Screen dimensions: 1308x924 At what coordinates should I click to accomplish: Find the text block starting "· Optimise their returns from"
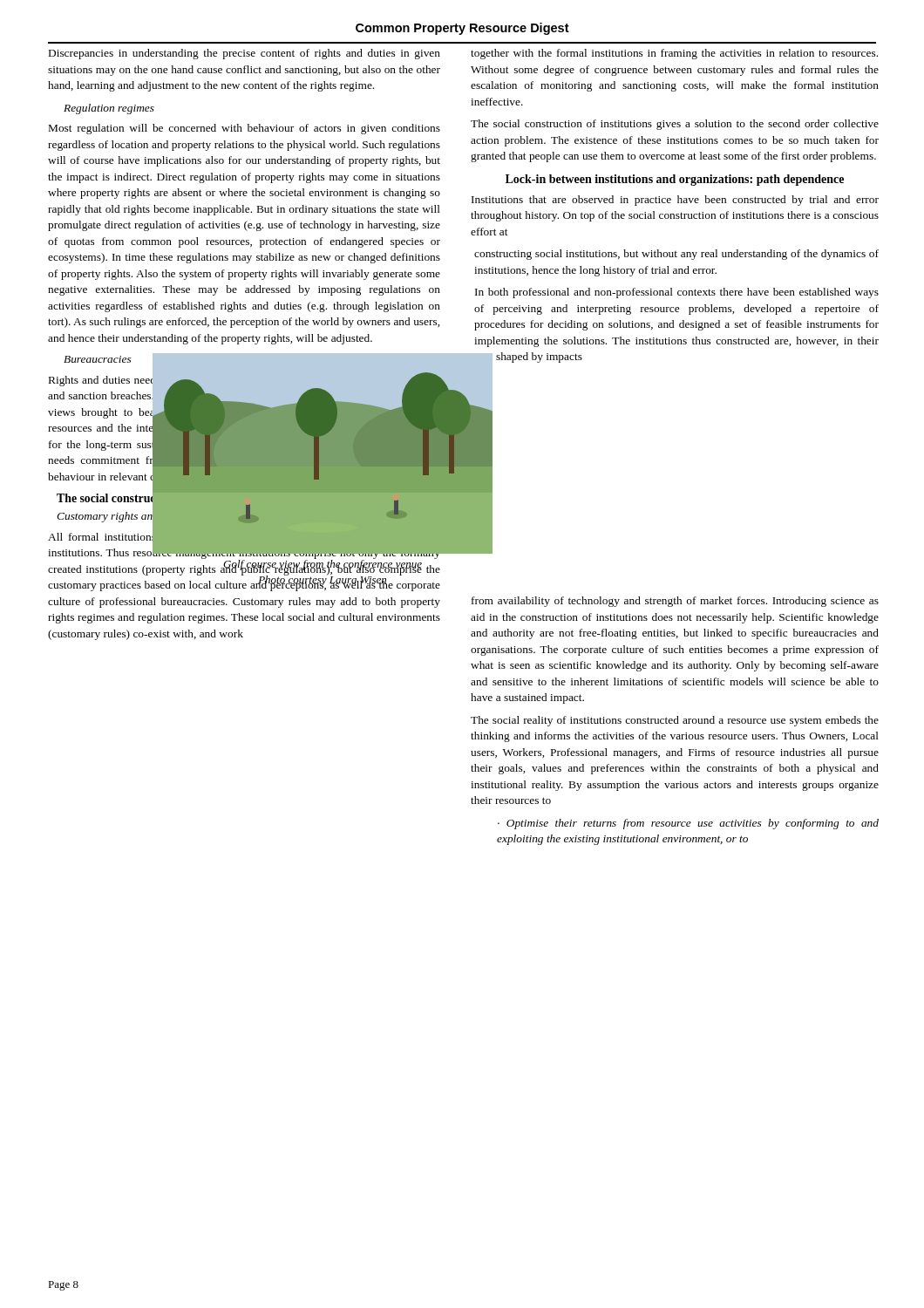coord(688,830)
